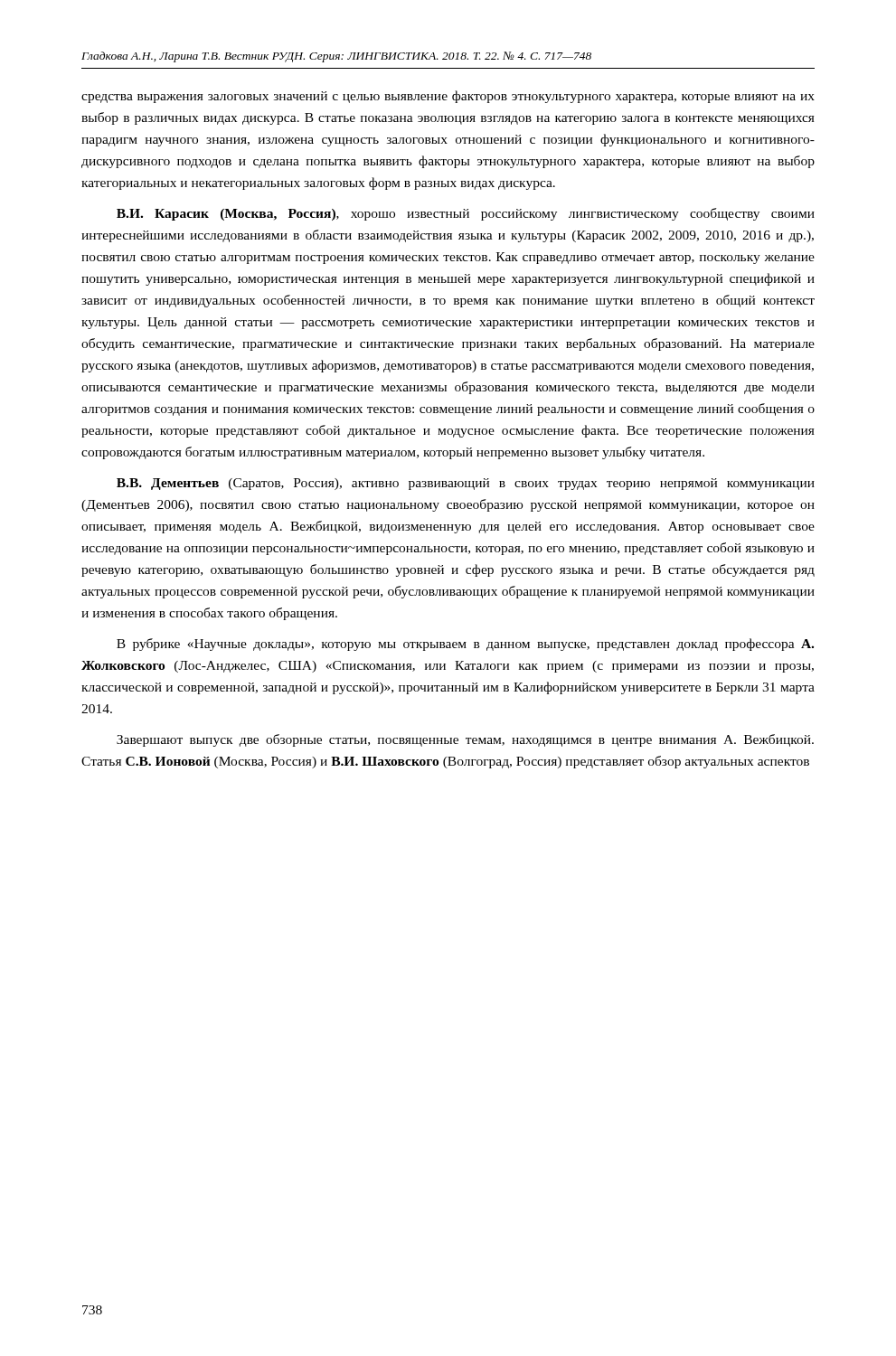Find the block on this page that starts "В.И. Карасик (Москва, Россия), хорошо"
Image resolution: width=896 pixels, height=1356 pixels.
[448, 333]
